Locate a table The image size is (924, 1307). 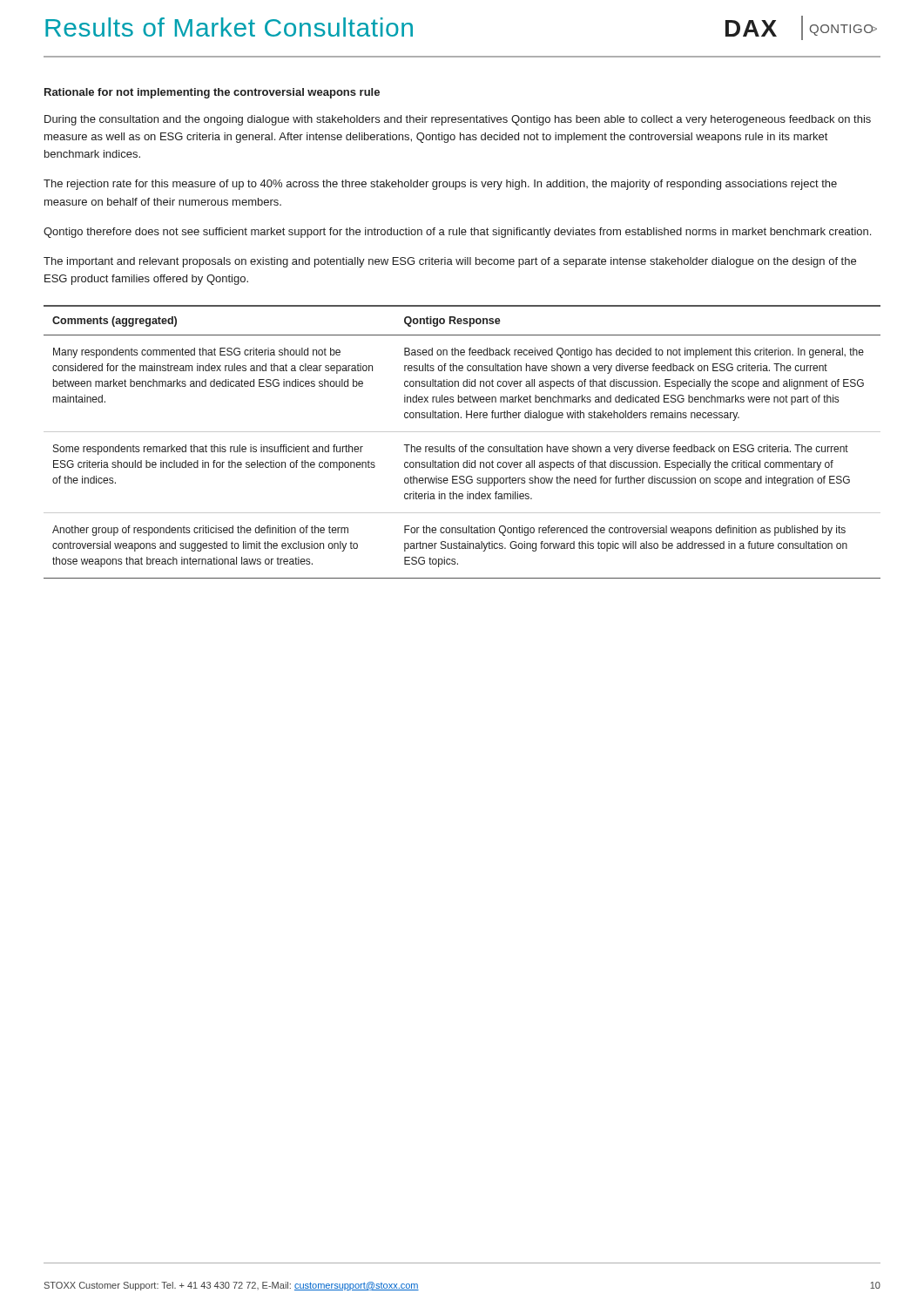(462, 442)
